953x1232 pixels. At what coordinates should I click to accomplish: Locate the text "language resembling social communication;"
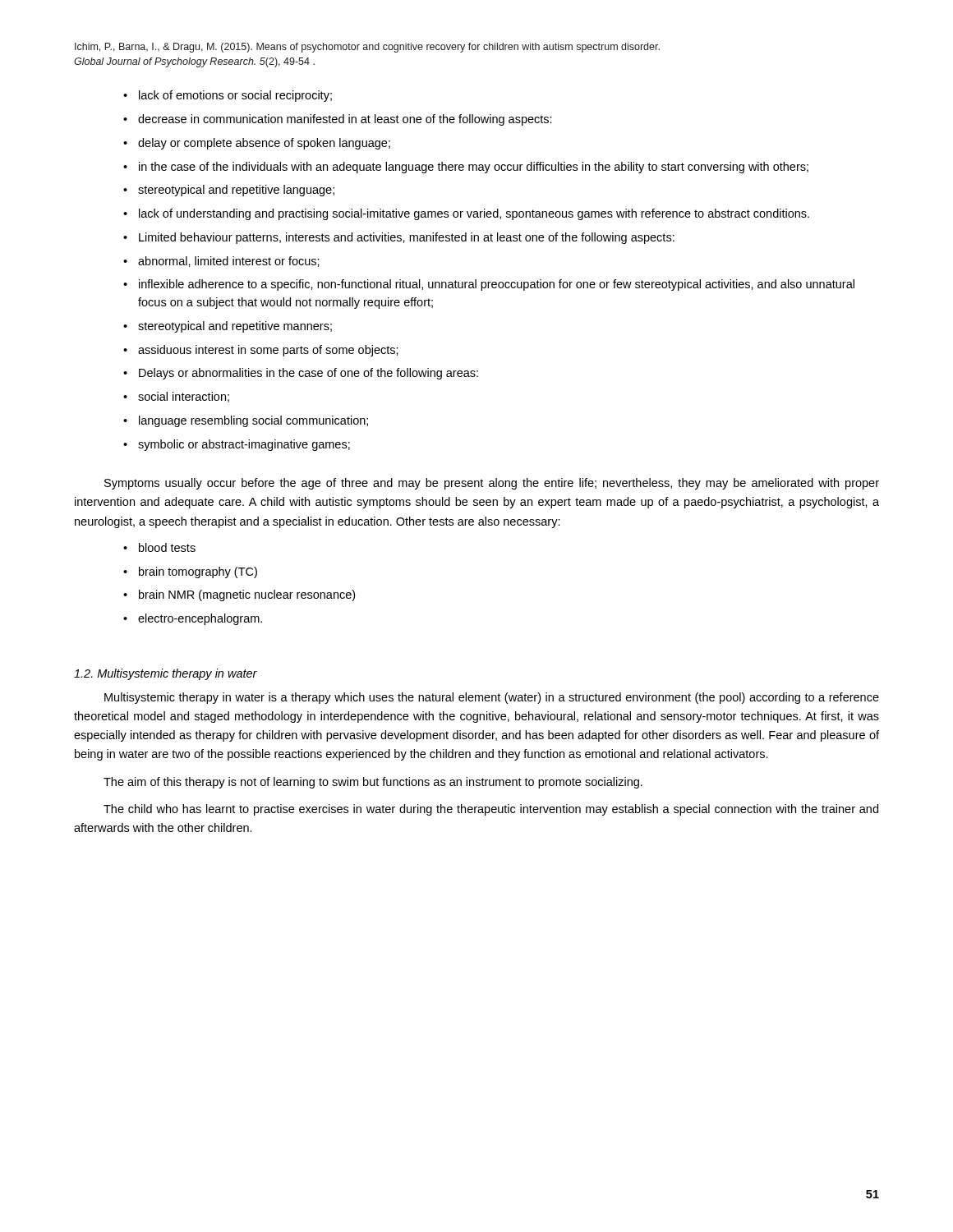246,421
